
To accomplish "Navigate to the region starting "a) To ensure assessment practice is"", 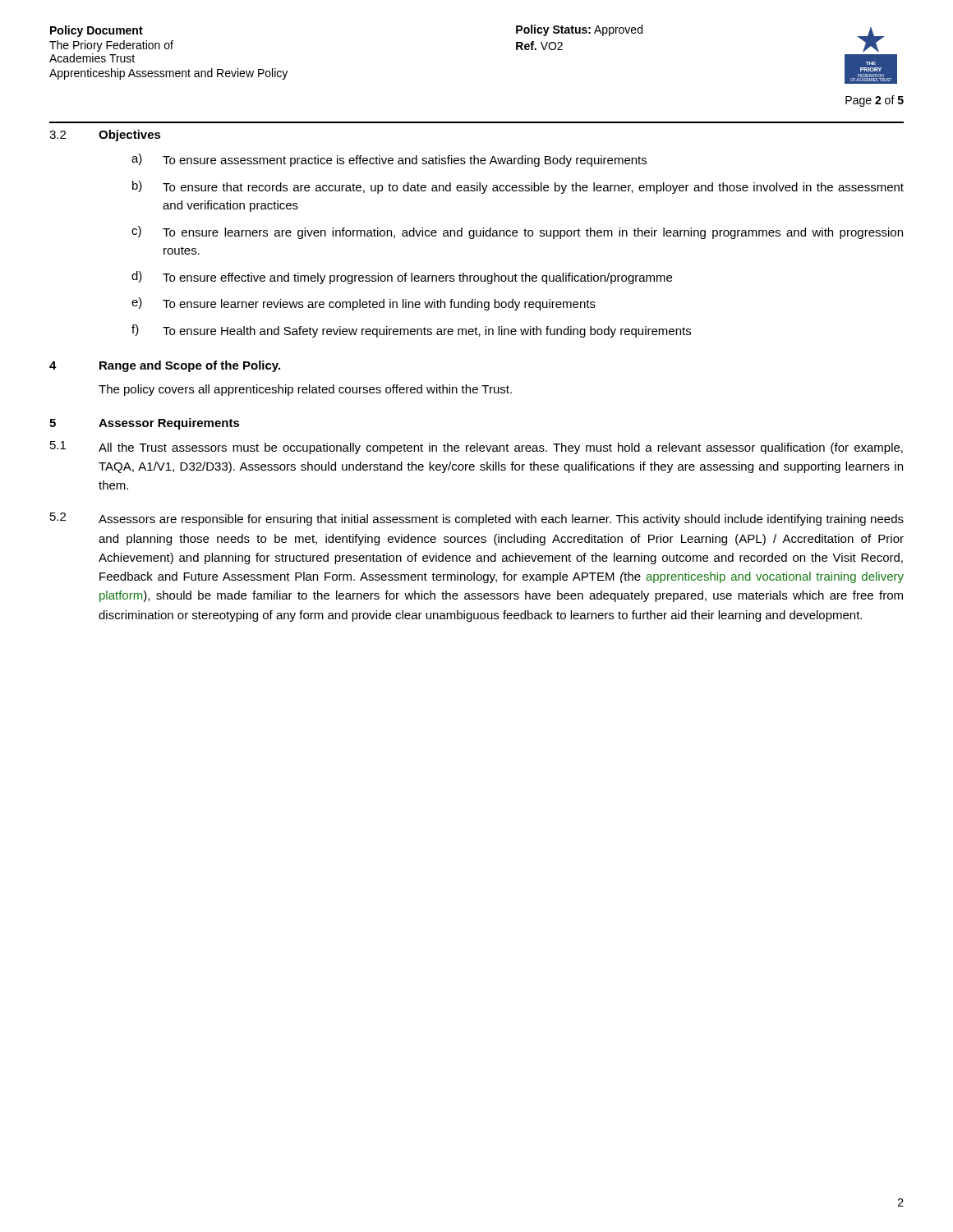I will pyautogui.click(x=389, y=160).
